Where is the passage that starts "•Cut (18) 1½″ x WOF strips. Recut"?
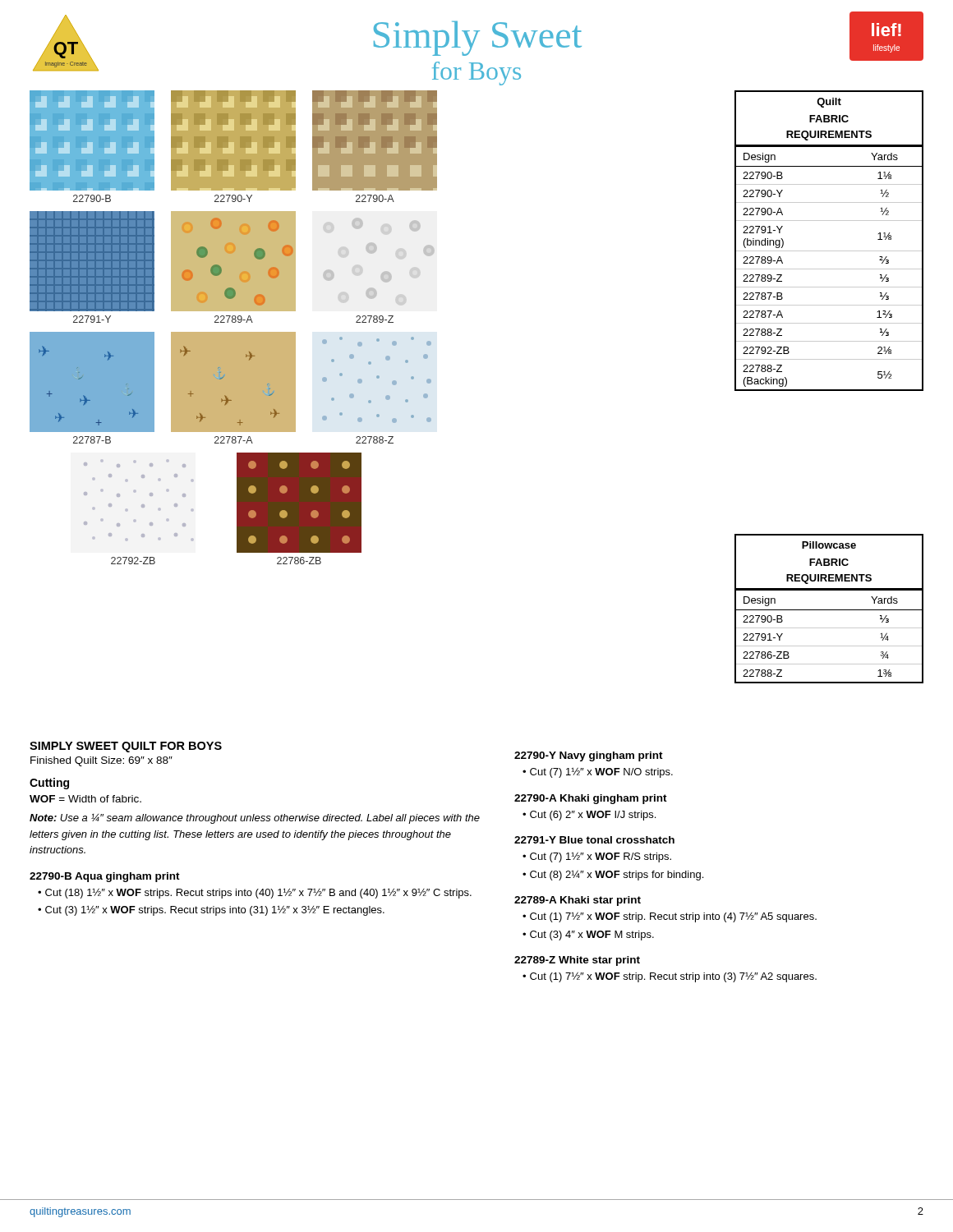Screen dimensions: 1232x953 (264, 892)
